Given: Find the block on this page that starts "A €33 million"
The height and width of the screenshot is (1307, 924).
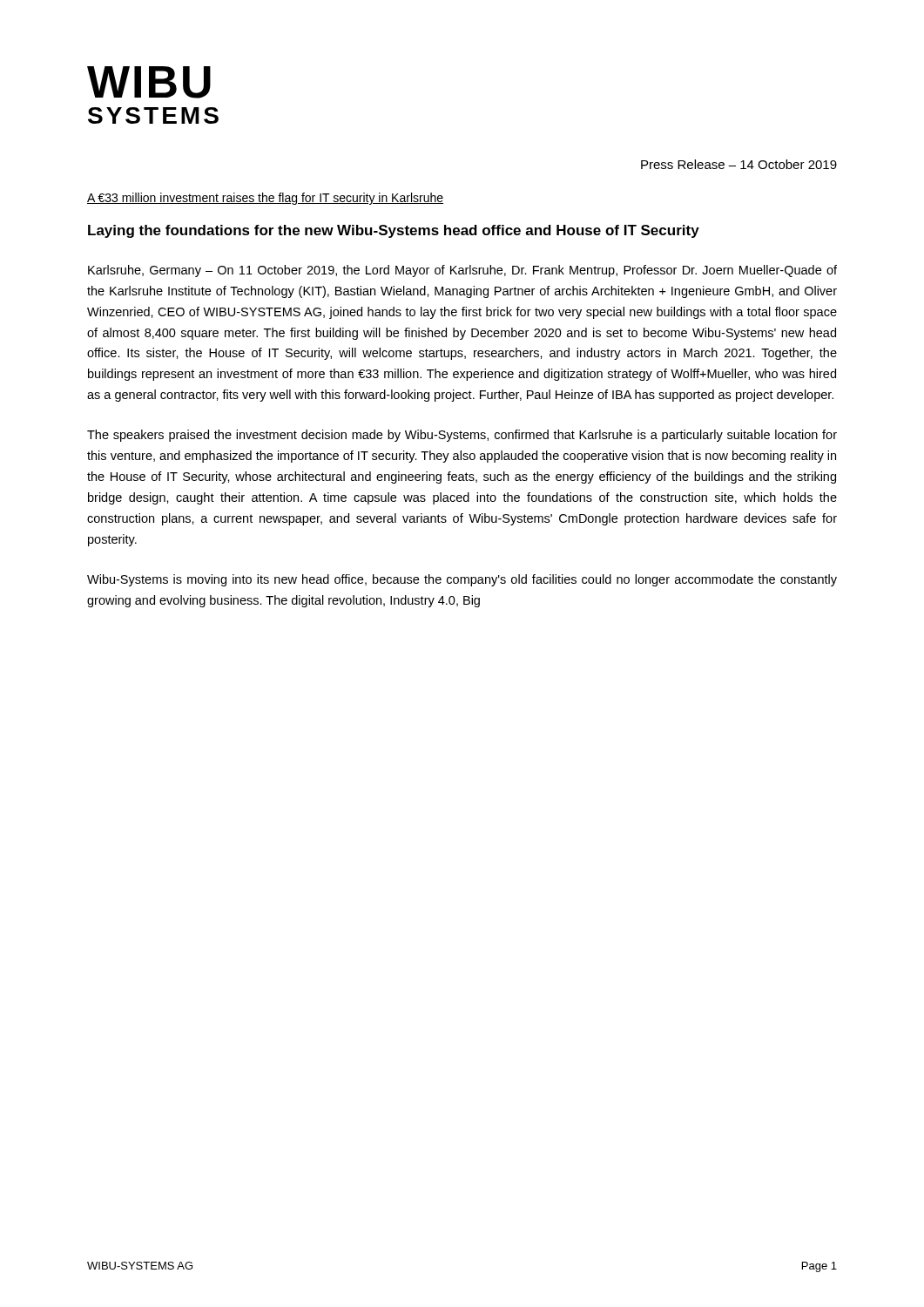Looking at the screenshot, I should tap(265, 198).
